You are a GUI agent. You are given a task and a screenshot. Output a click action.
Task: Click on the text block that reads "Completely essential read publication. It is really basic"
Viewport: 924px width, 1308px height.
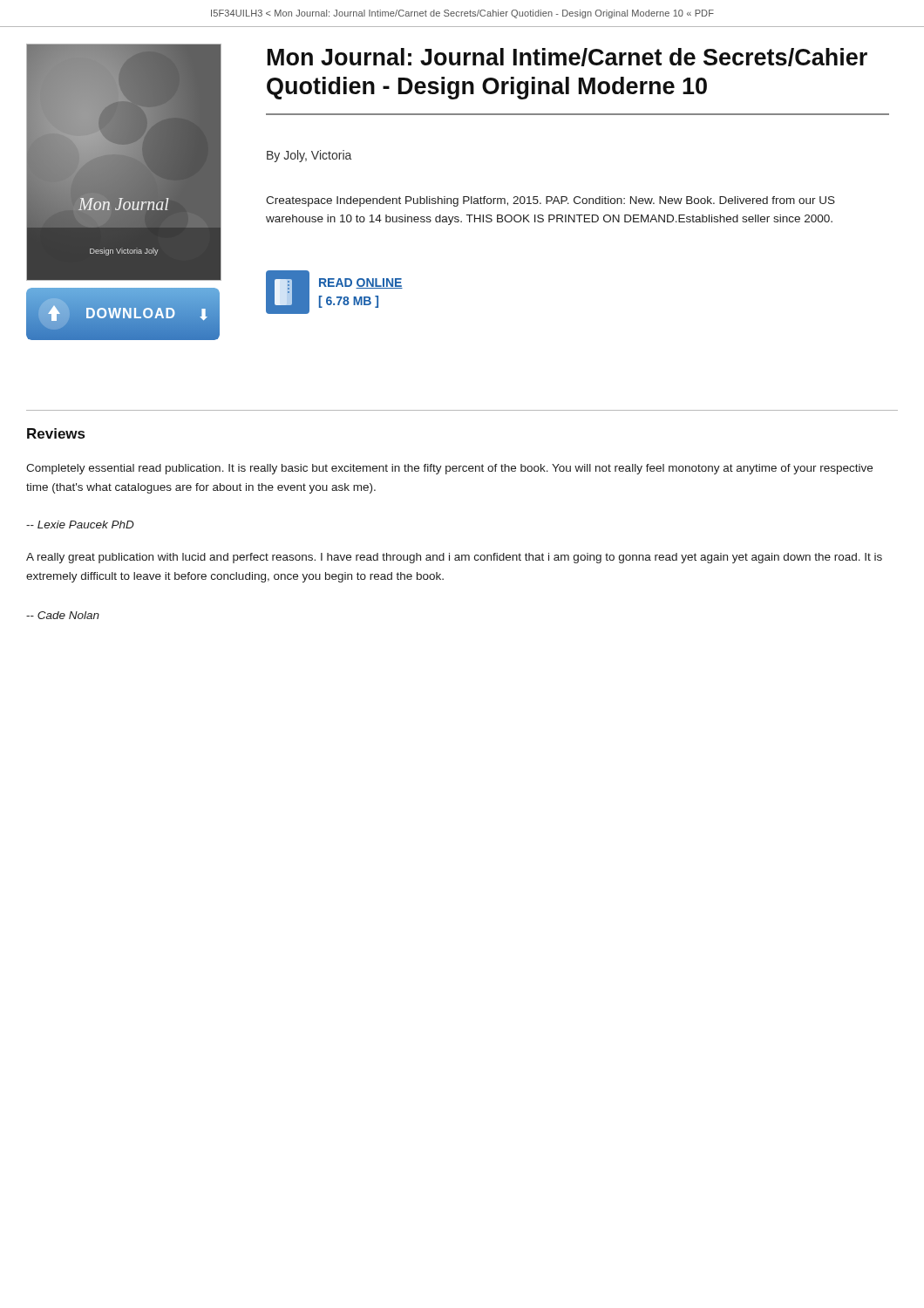[450, 477]
